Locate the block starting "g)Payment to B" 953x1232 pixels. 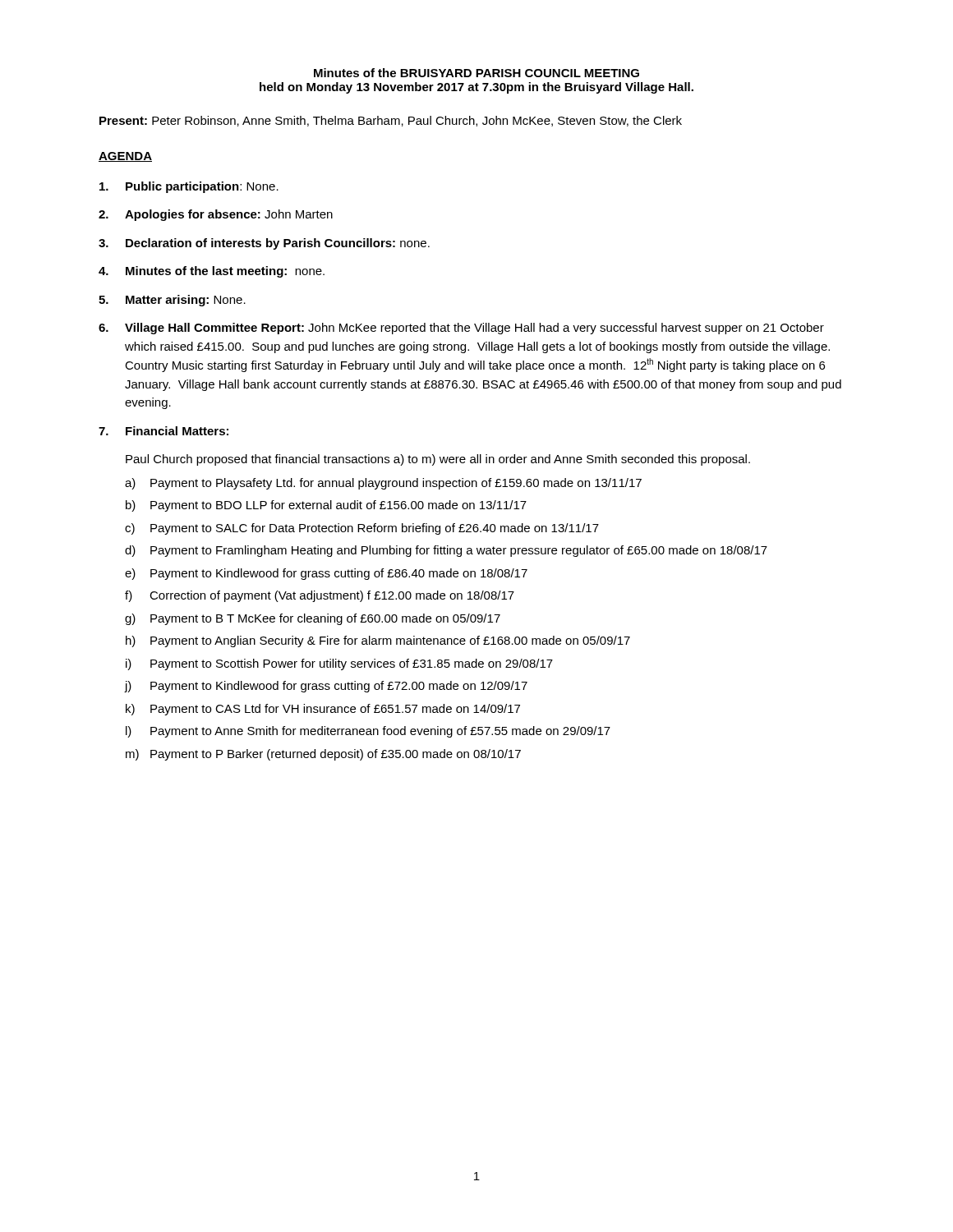click(x=490, y=618)
